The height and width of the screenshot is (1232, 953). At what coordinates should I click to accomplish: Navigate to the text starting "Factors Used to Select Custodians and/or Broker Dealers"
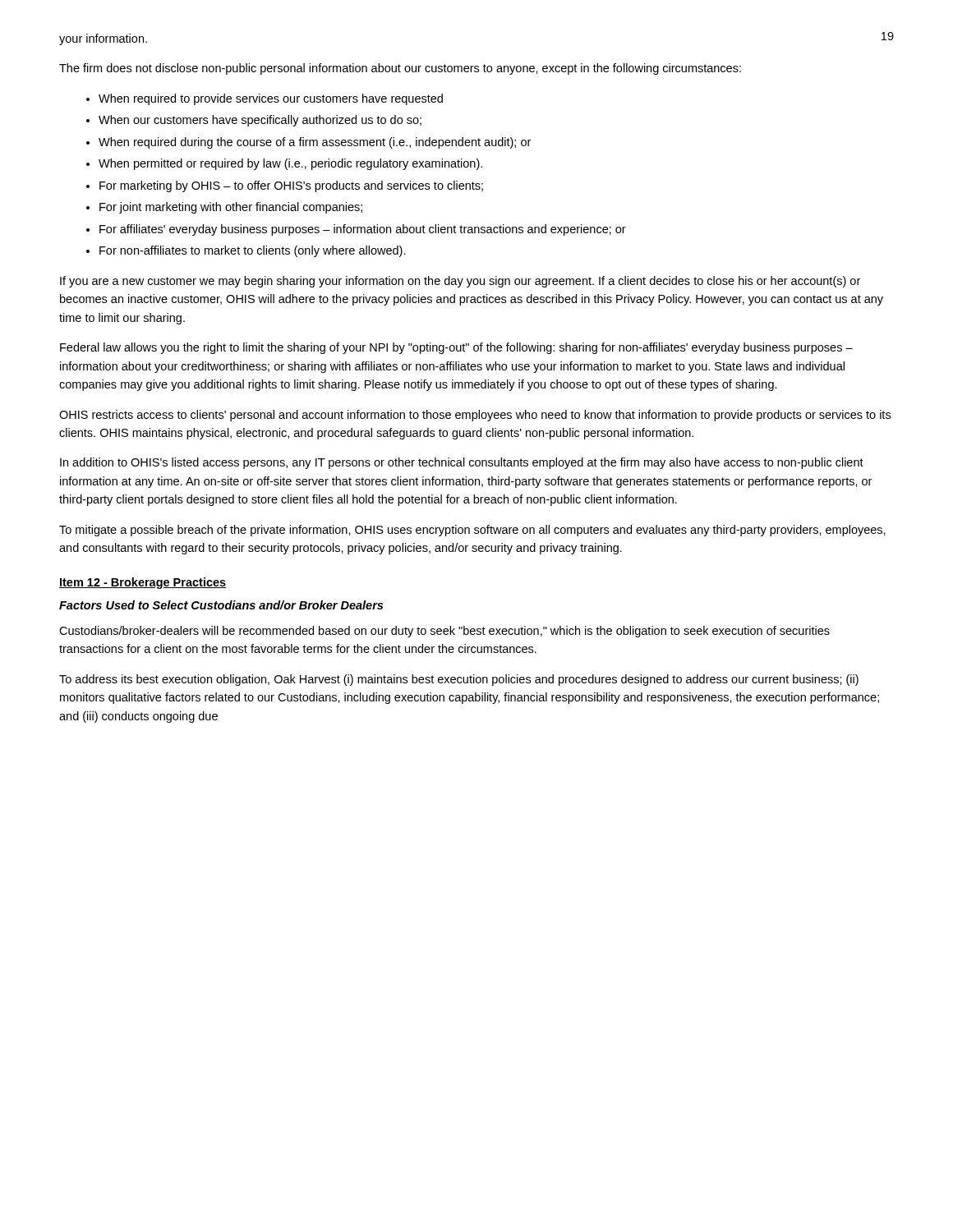[221, 605]
